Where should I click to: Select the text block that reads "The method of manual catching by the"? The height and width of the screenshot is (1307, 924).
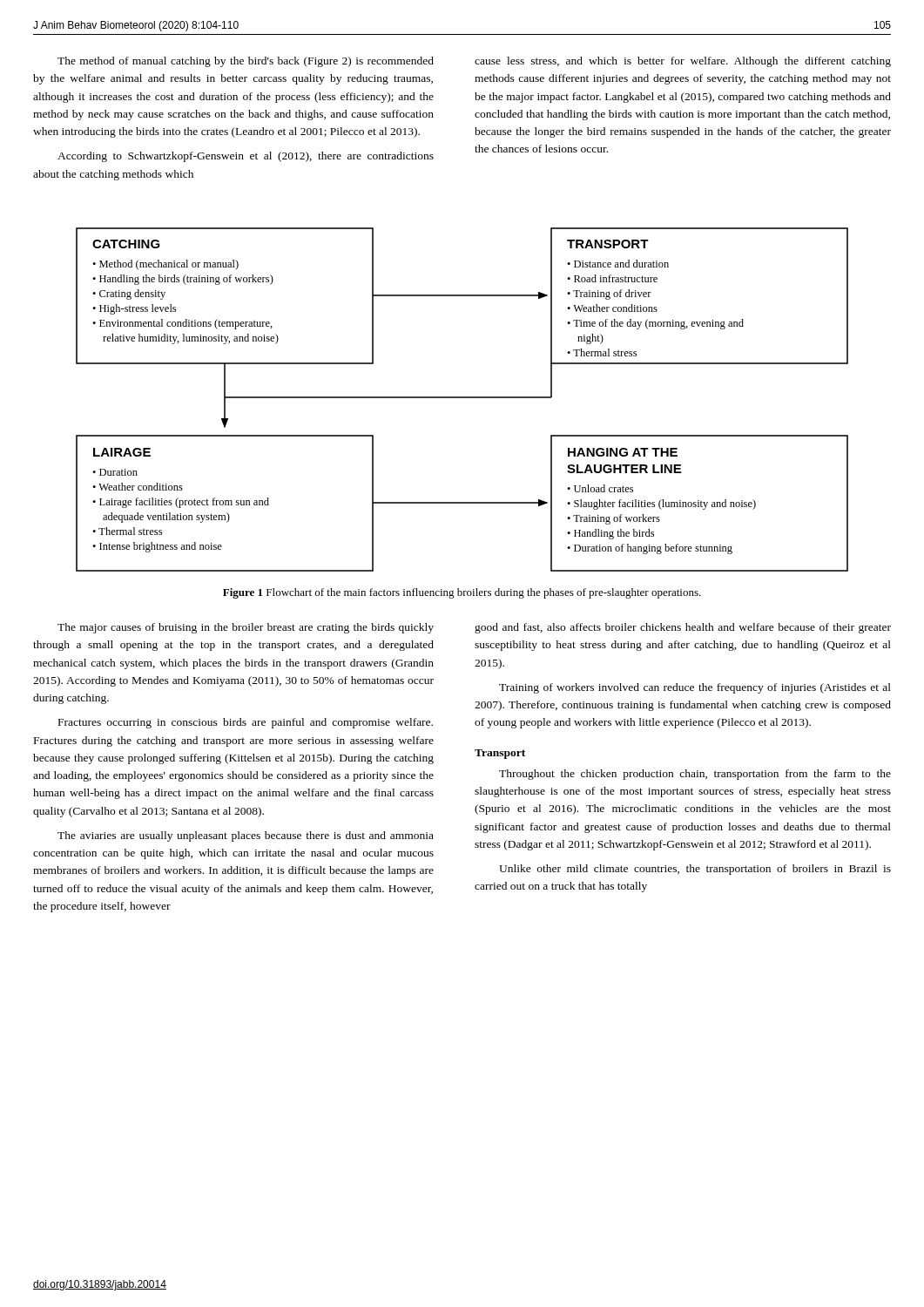point(233,117)
